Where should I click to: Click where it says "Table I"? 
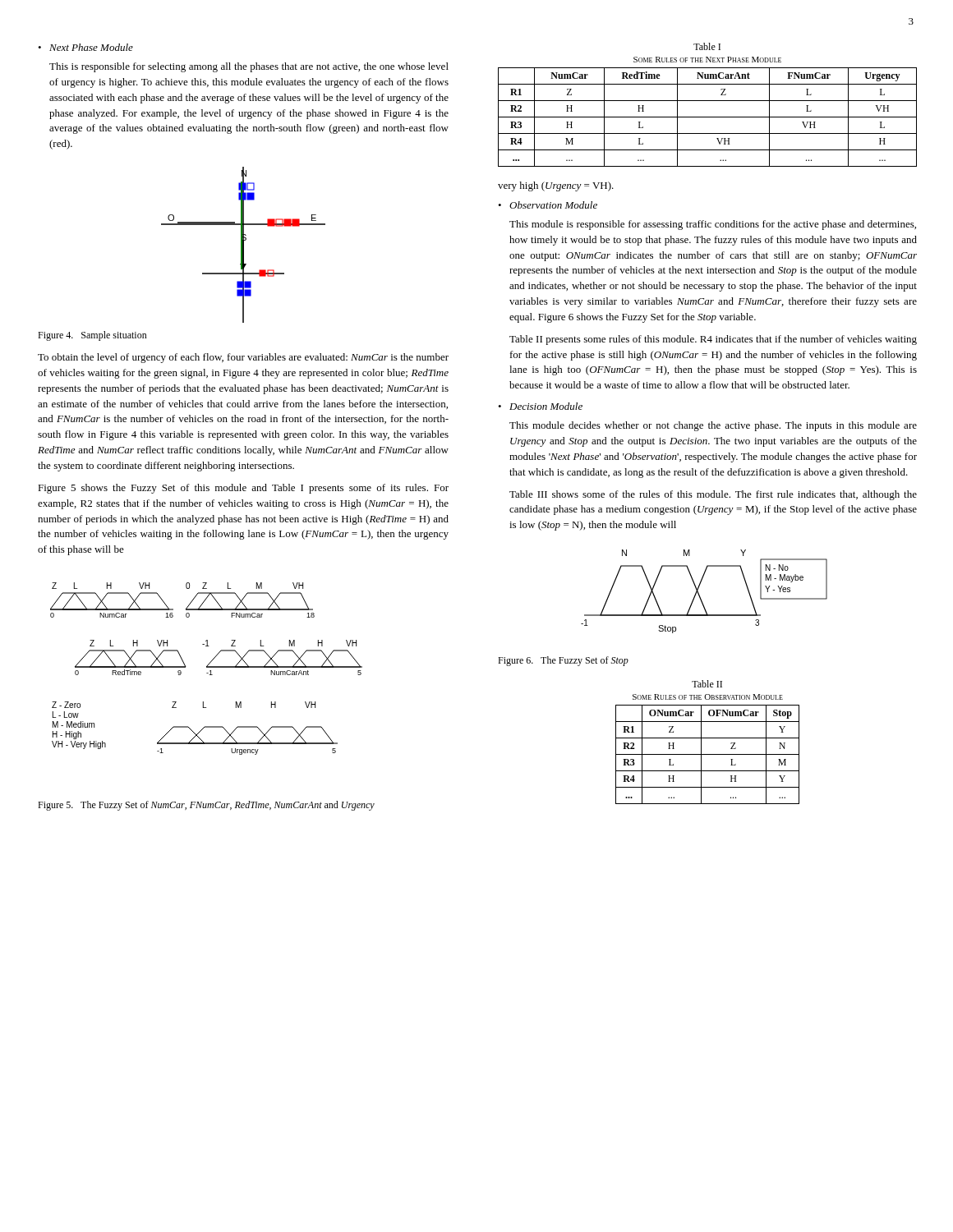click(707, 47)
